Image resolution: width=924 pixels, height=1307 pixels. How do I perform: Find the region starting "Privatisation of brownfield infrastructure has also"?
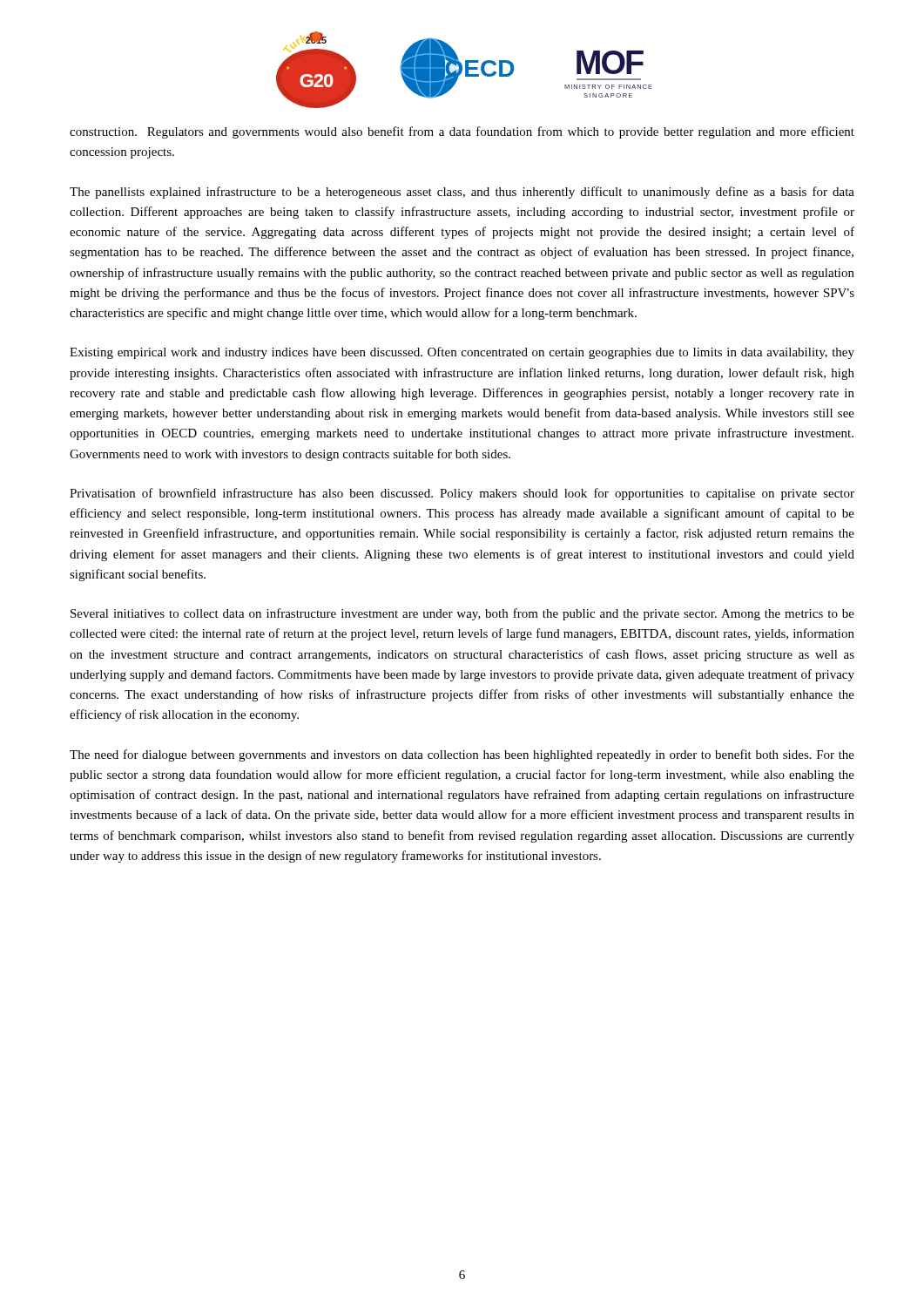coord(462,533)
